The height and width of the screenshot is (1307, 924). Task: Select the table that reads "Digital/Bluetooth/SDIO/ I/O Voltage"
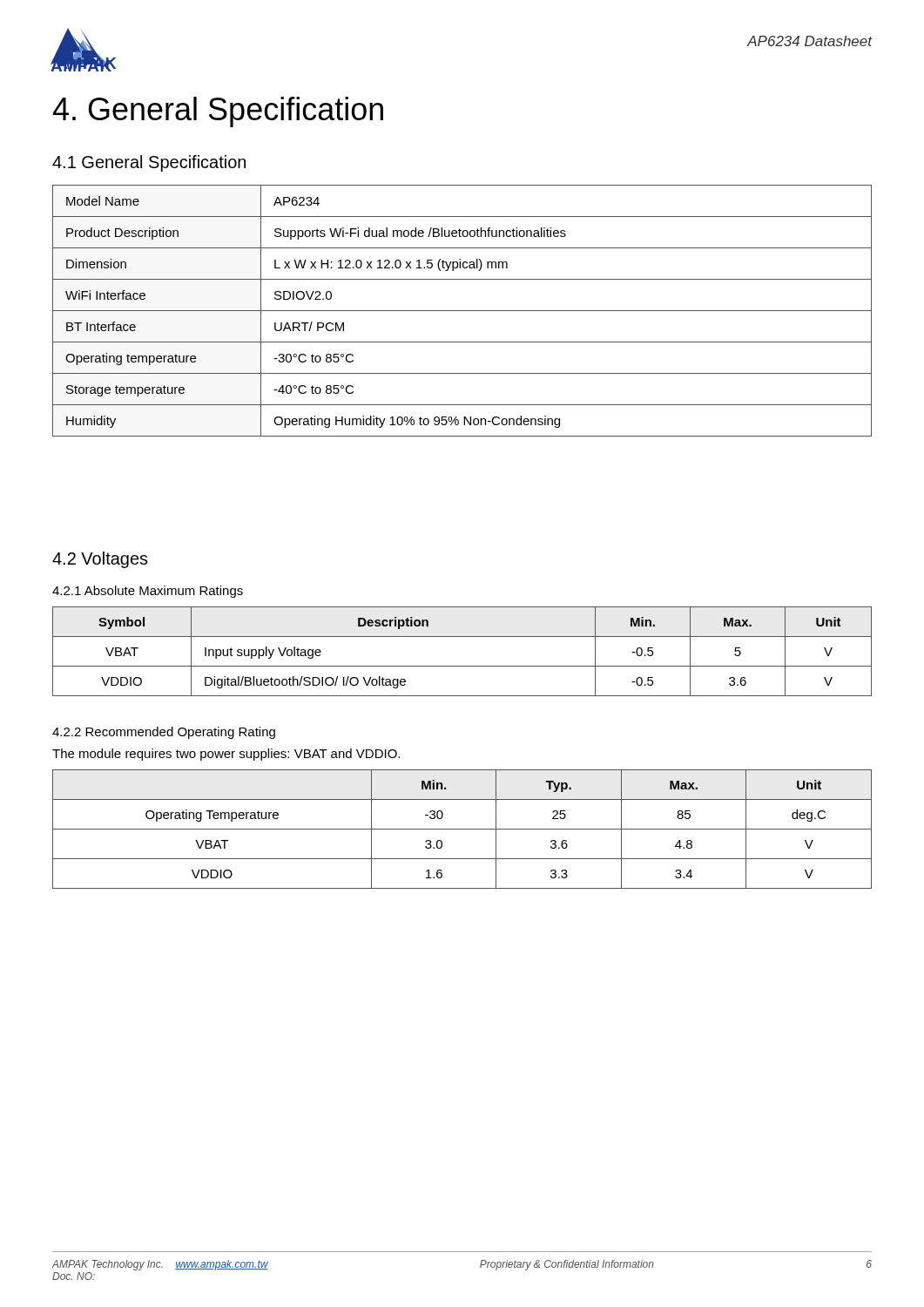tap(462, 651)
